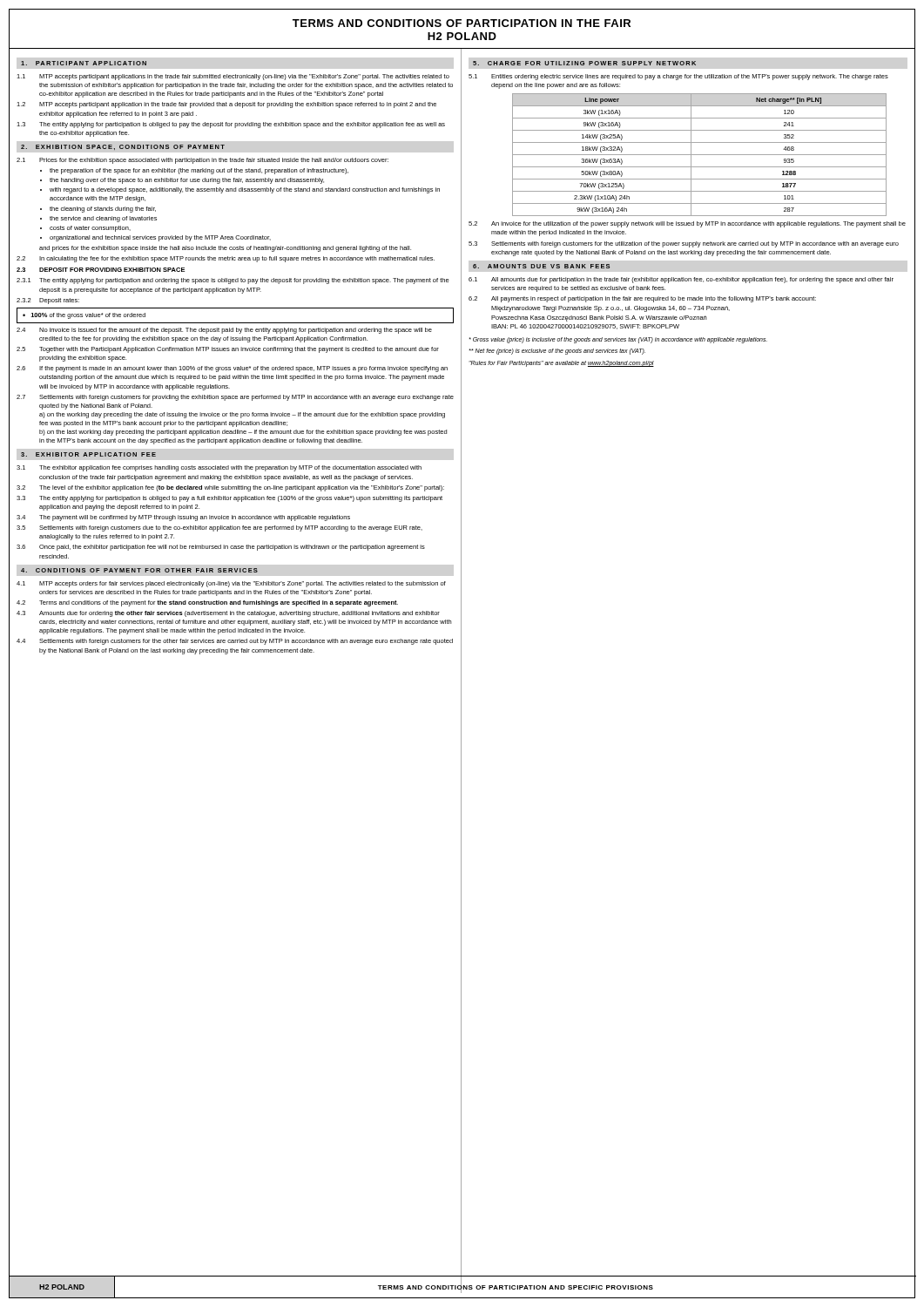Navigate to the passage starting "1. PARTICIPANT APPLICATION"

tap(84, 63)
